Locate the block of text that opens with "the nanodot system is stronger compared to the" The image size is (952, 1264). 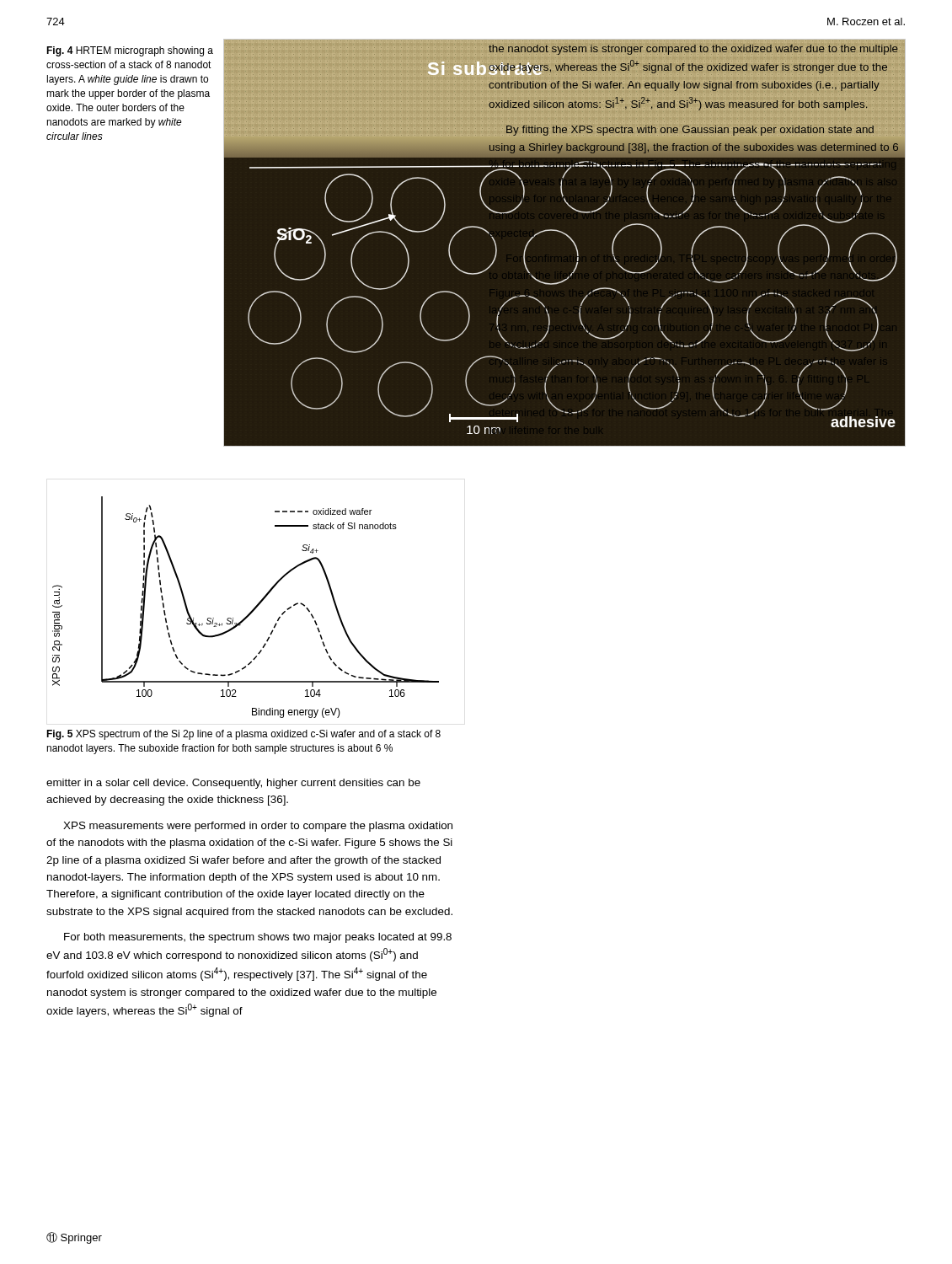click(x=694, y=240)
